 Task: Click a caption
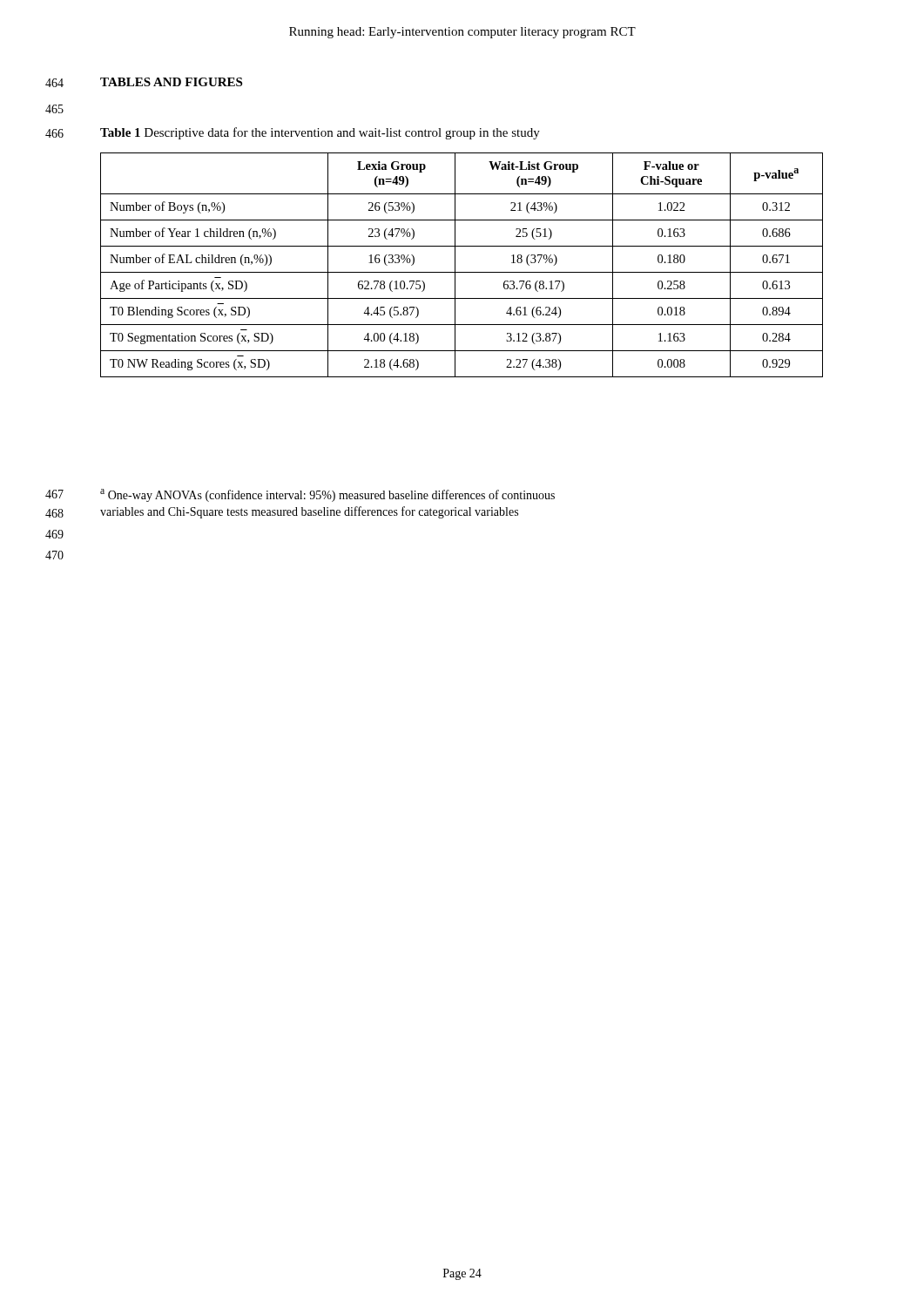(320, 132)
